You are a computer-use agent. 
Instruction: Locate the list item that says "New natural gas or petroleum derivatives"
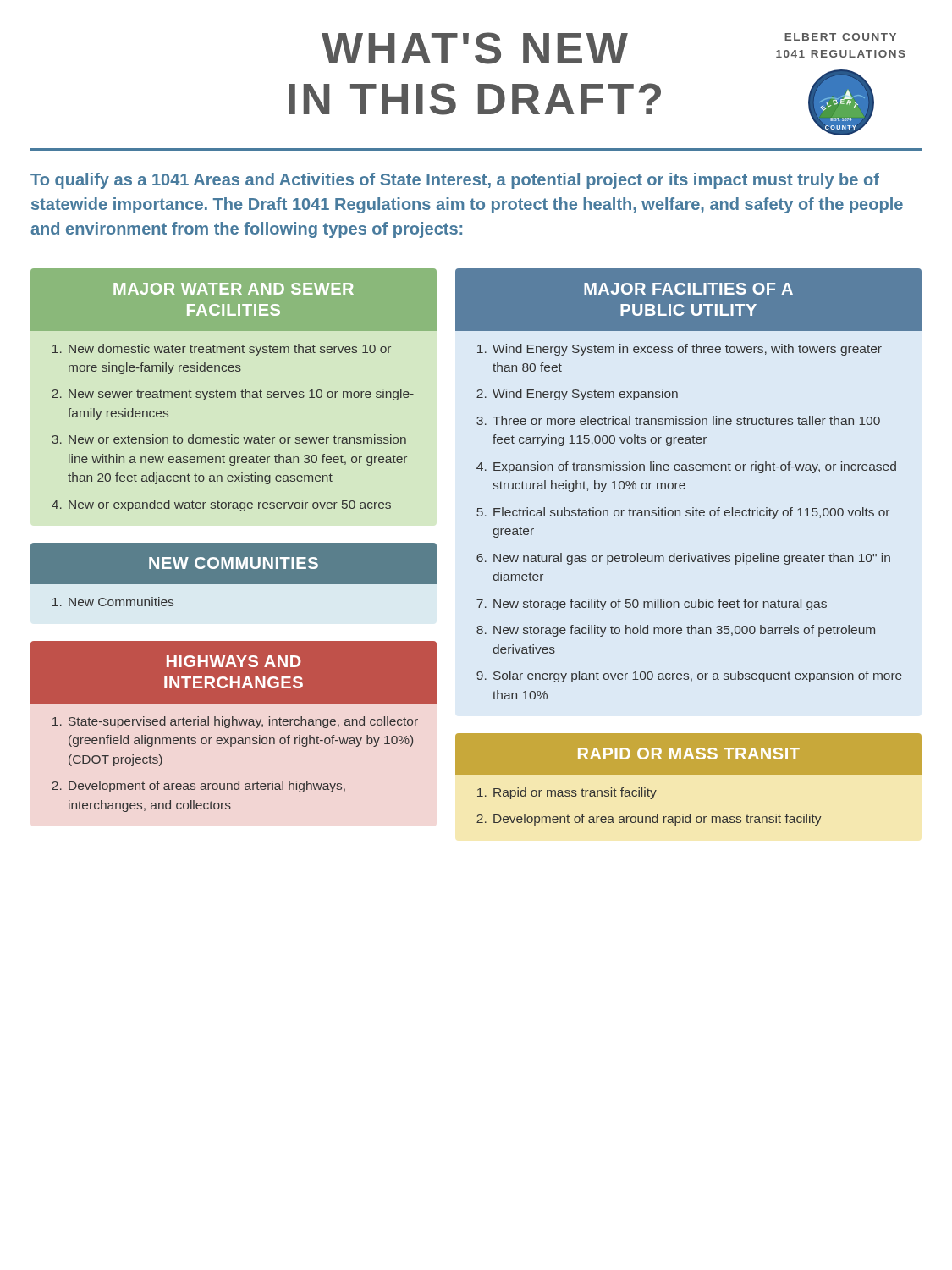click(692, 567)
